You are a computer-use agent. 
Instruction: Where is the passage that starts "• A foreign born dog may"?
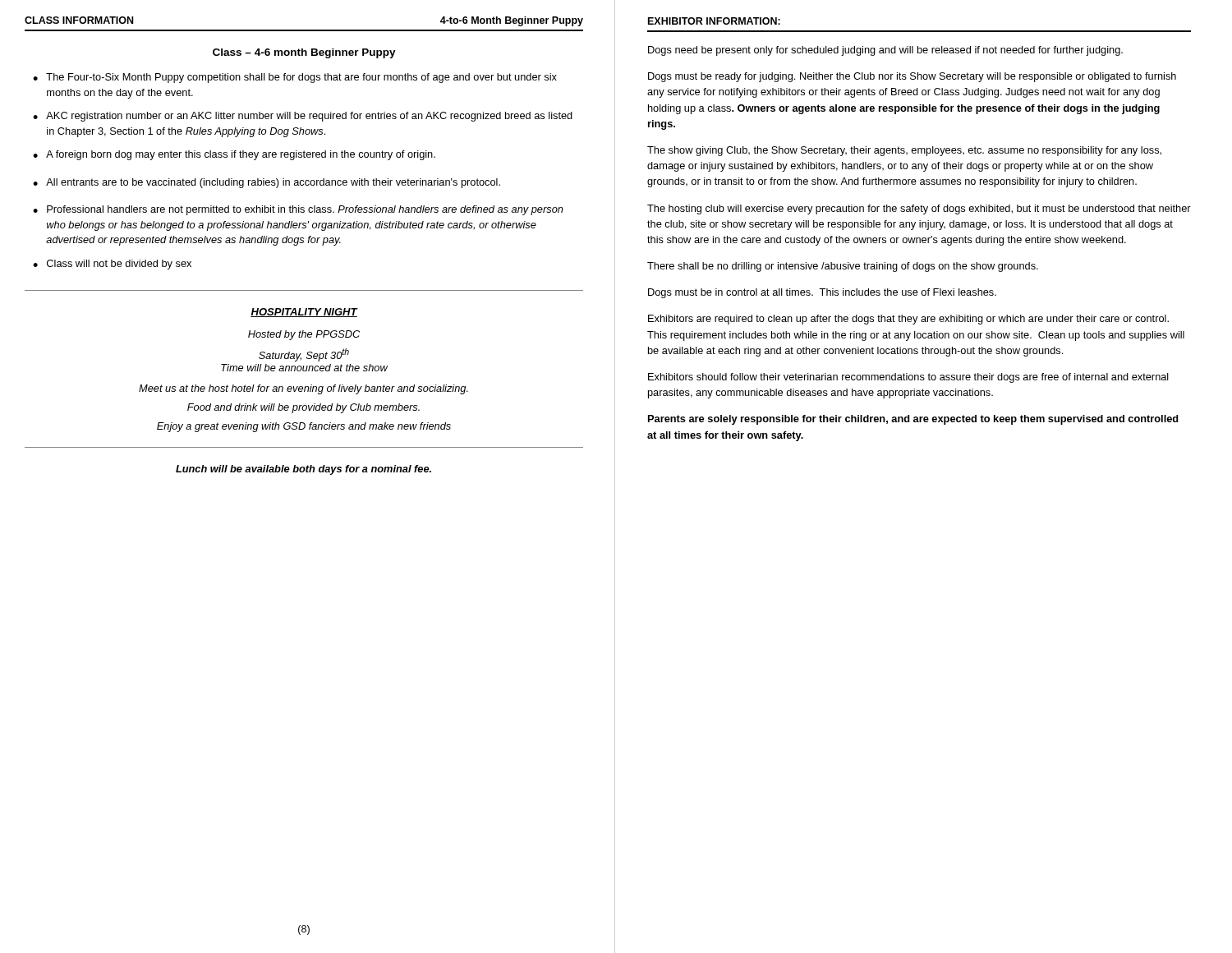234,157
